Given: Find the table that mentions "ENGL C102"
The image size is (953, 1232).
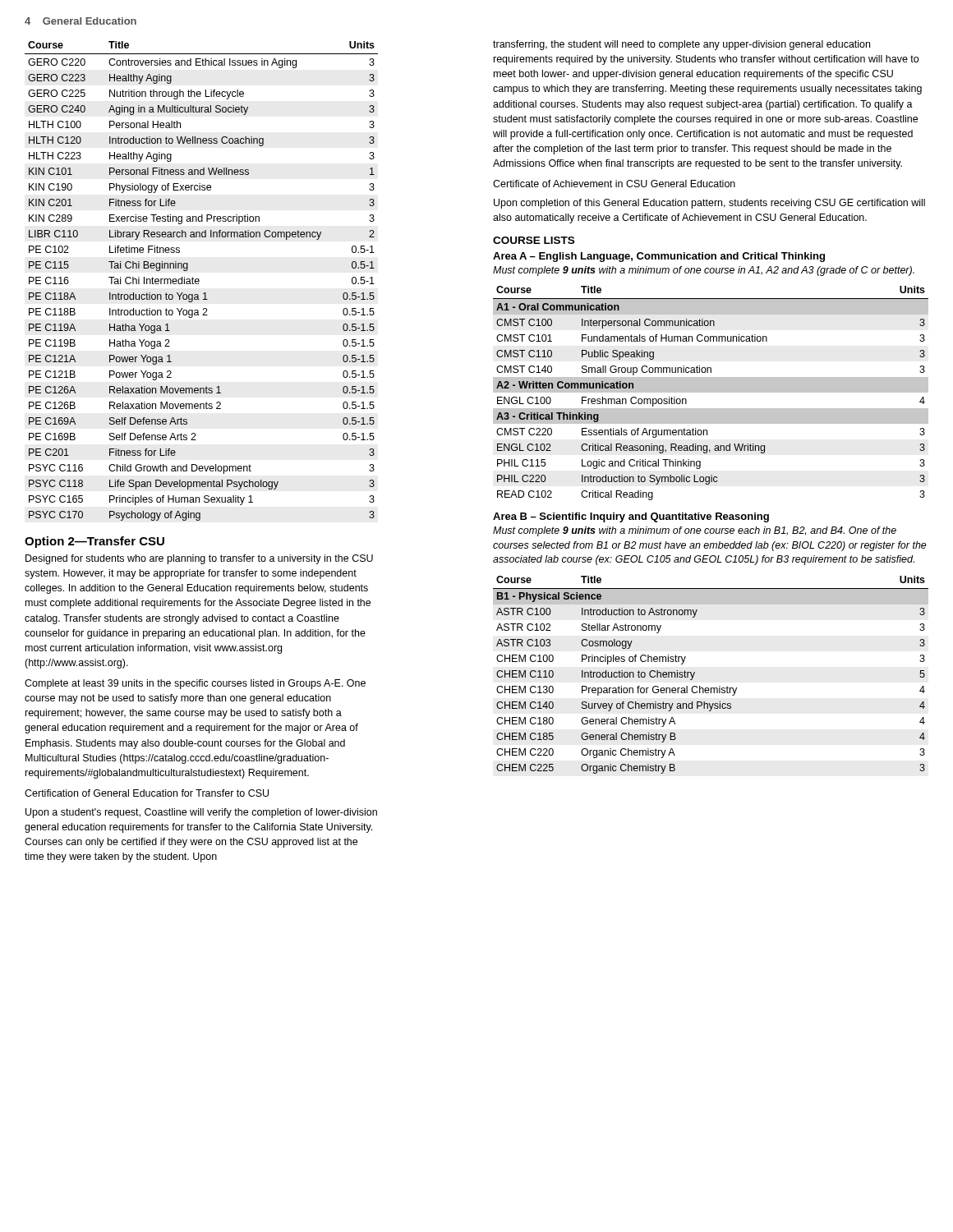Looking at the screenshot, I should coord(711,392).
